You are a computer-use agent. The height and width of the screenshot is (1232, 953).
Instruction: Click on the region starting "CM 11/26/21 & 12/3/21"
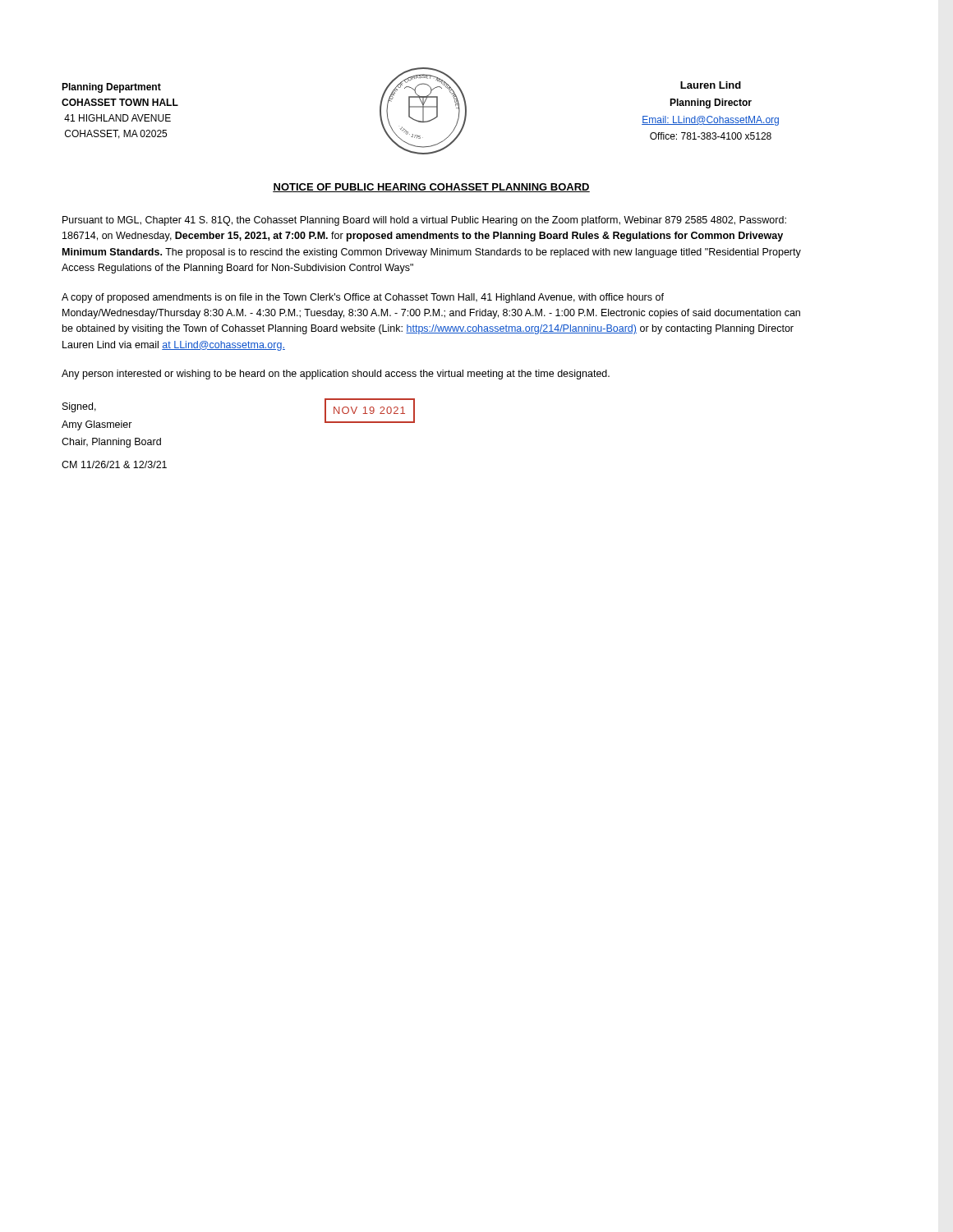pyautogui.click(x=114, y=465)
